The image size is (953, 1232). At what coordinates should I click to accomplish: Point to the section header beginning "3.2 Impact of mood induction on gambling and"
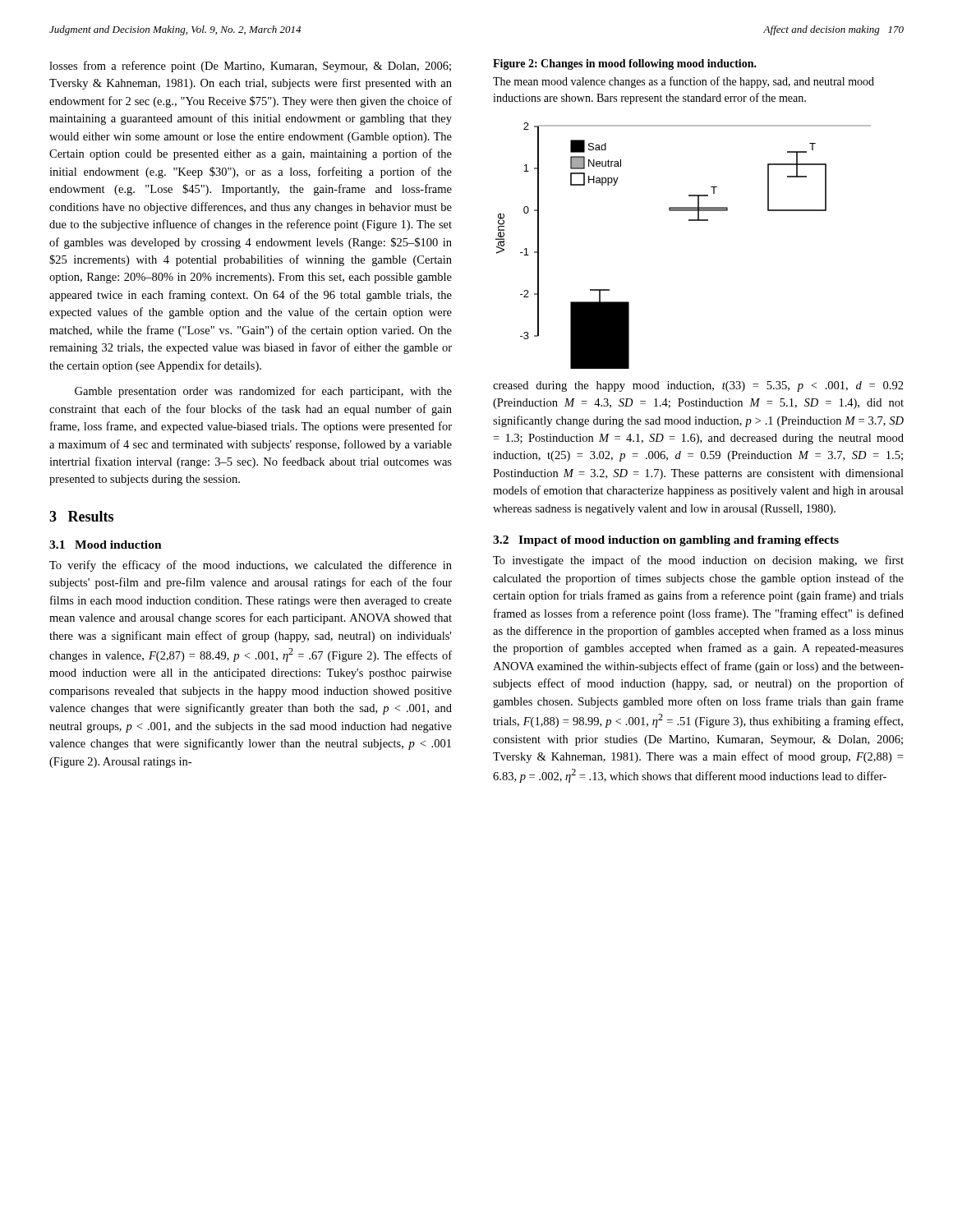pyautogui.click(x=666, y=539)
